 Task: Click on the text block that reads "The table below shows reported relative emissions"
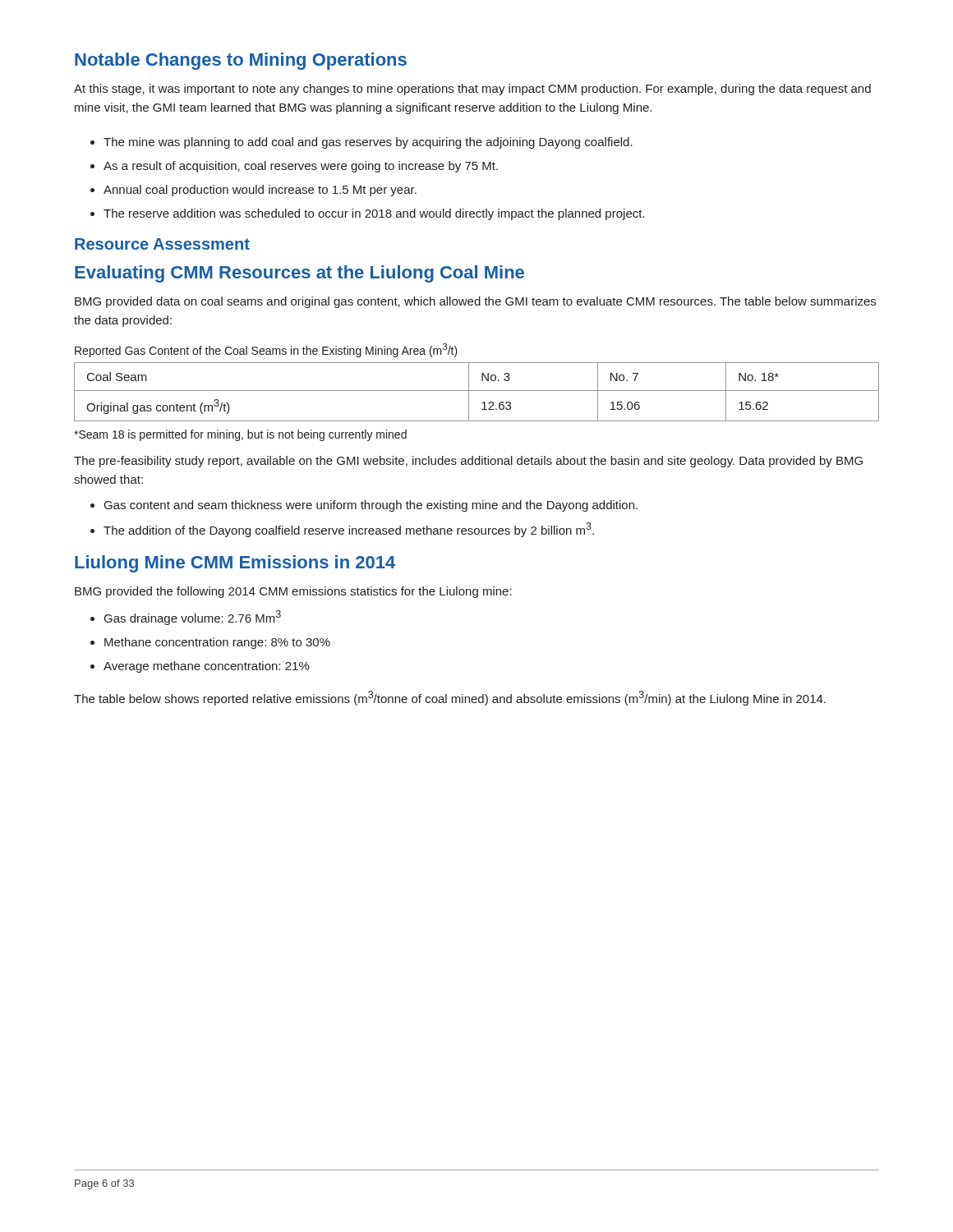pos(450,697)
